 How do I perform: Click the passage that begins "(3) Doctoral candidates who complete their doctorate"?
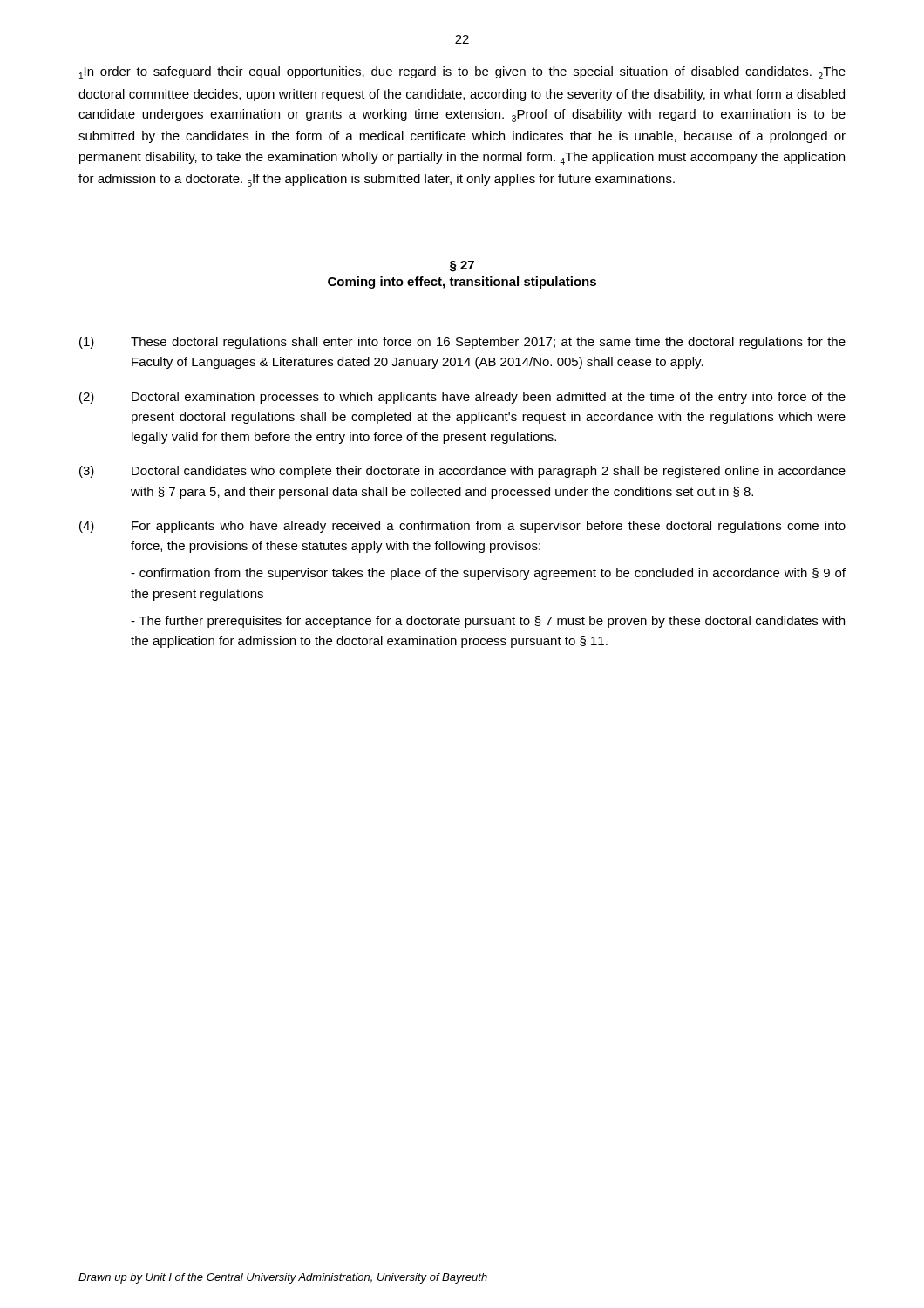click(x=462, y=481)
